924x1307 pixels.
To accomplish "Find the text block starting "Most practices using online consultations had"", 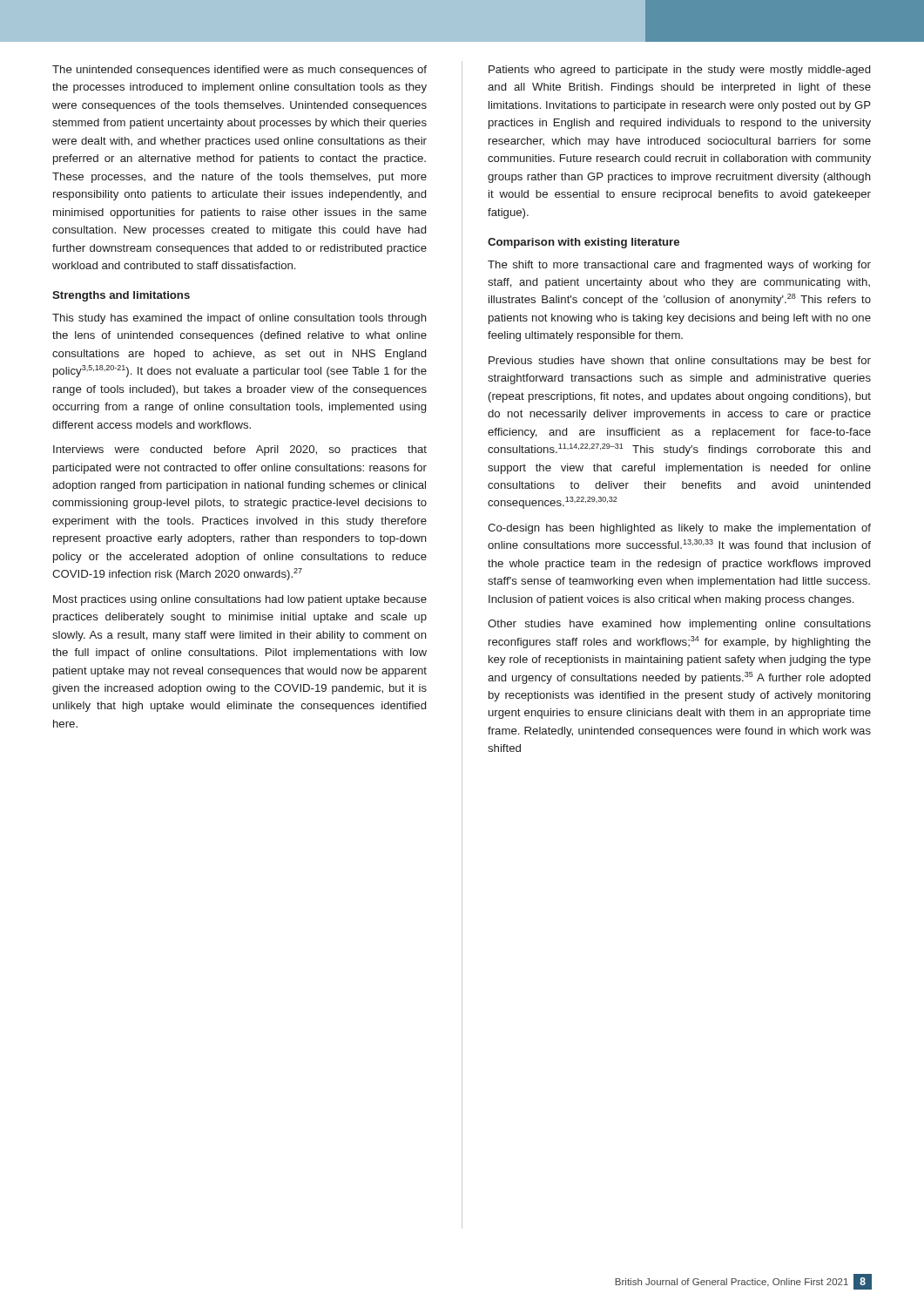I will [240, 662].
